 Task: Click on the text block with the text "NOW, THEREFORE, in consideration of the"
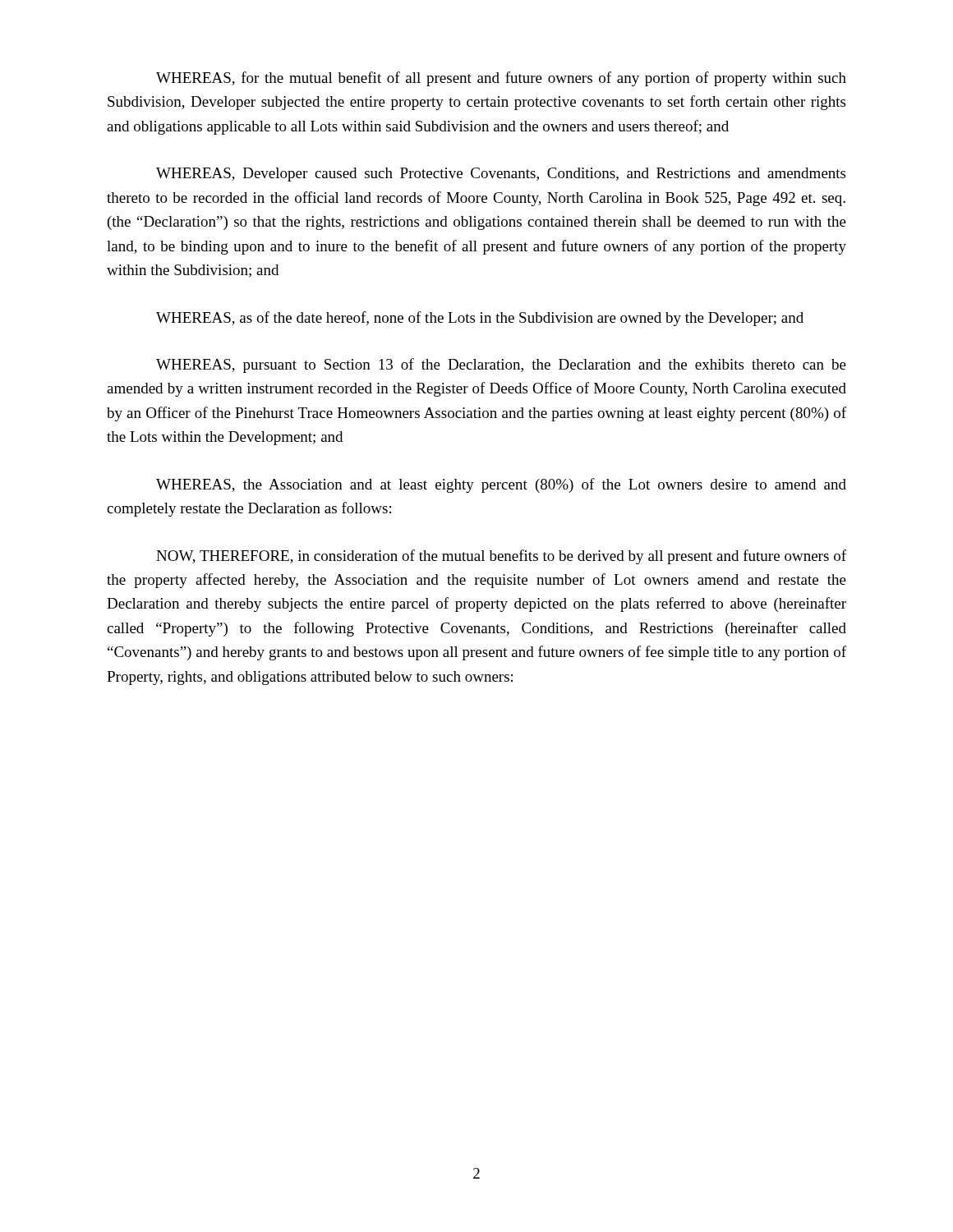[476, 616]
